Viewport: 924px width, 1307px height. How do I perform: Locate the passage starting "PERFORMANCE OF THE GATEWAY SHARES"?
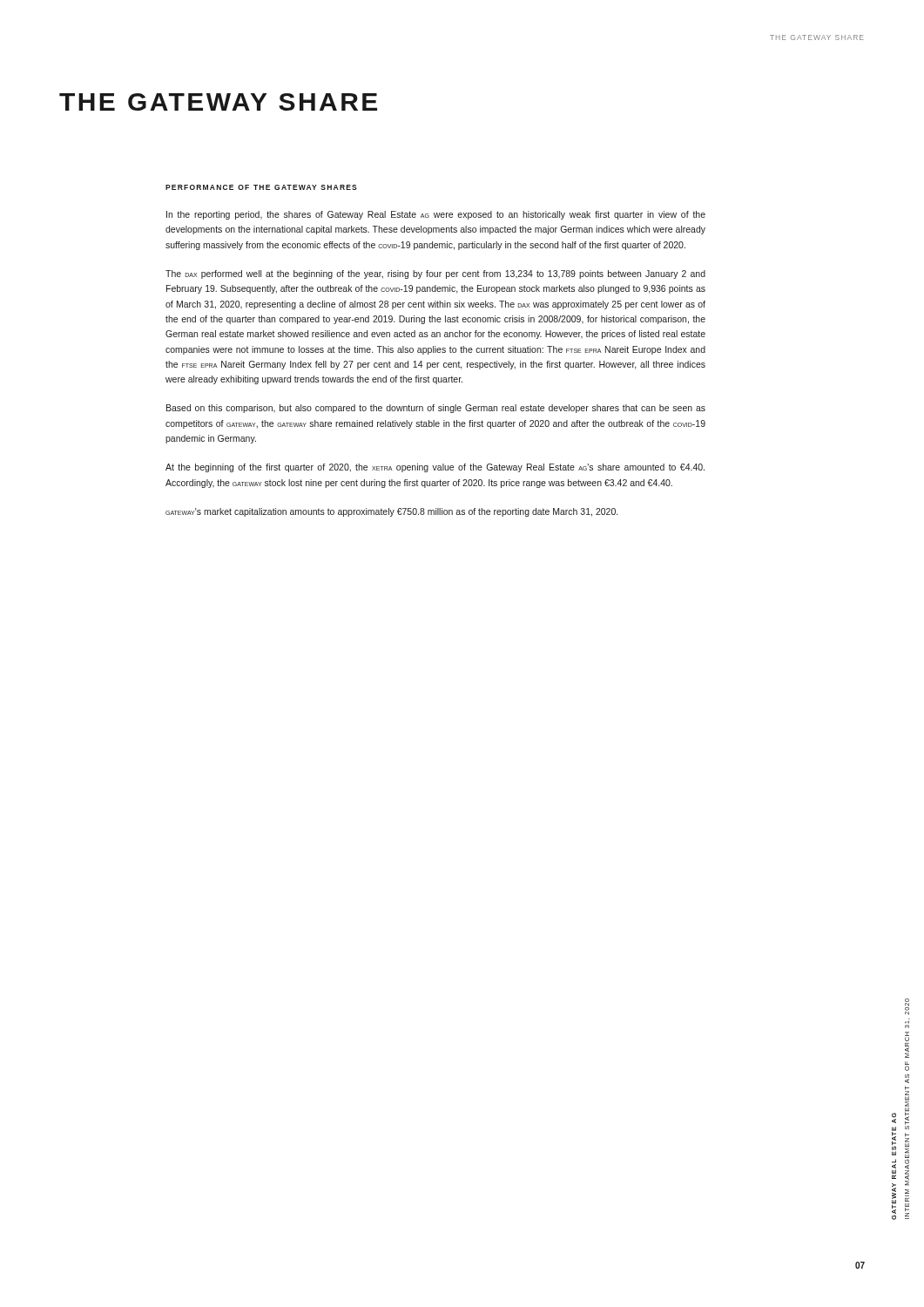coord(262,187)
